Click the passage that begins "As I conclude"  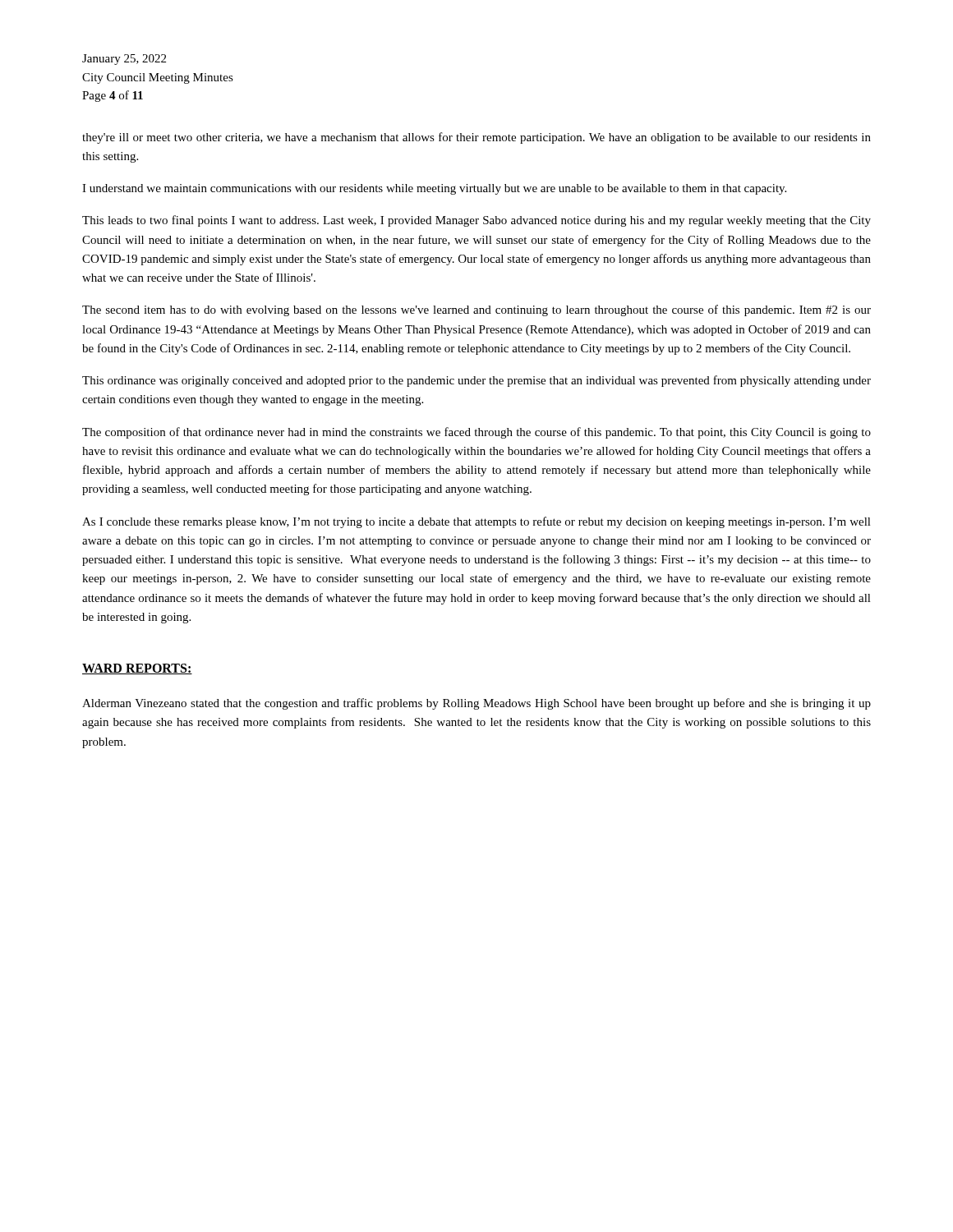click(476, 569)
